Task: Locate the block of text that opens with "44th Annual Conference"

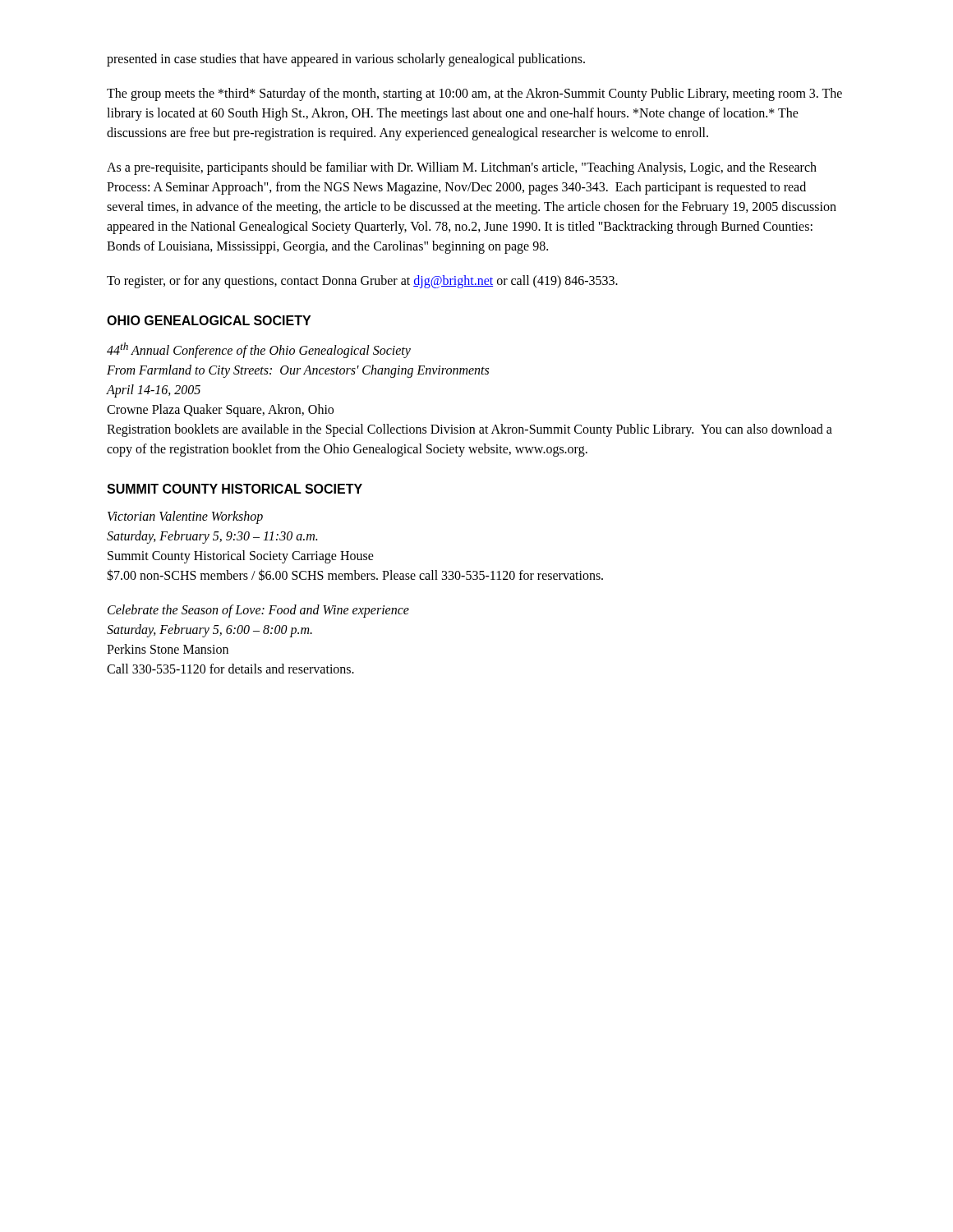Action: coord(259,350)
